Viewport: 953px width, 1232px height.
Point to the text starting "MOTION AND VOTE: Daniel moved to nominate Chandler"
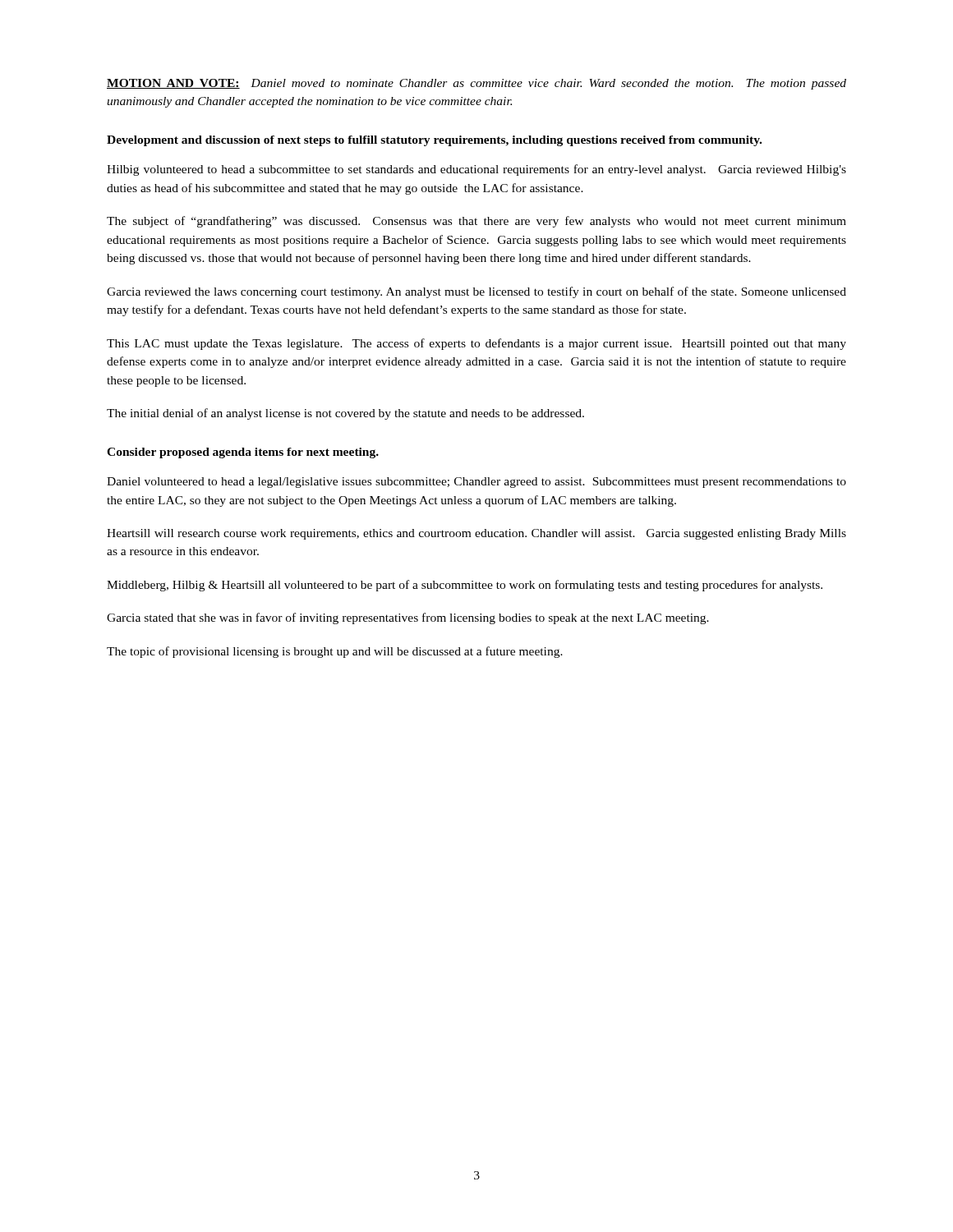(x=476, y=92)
